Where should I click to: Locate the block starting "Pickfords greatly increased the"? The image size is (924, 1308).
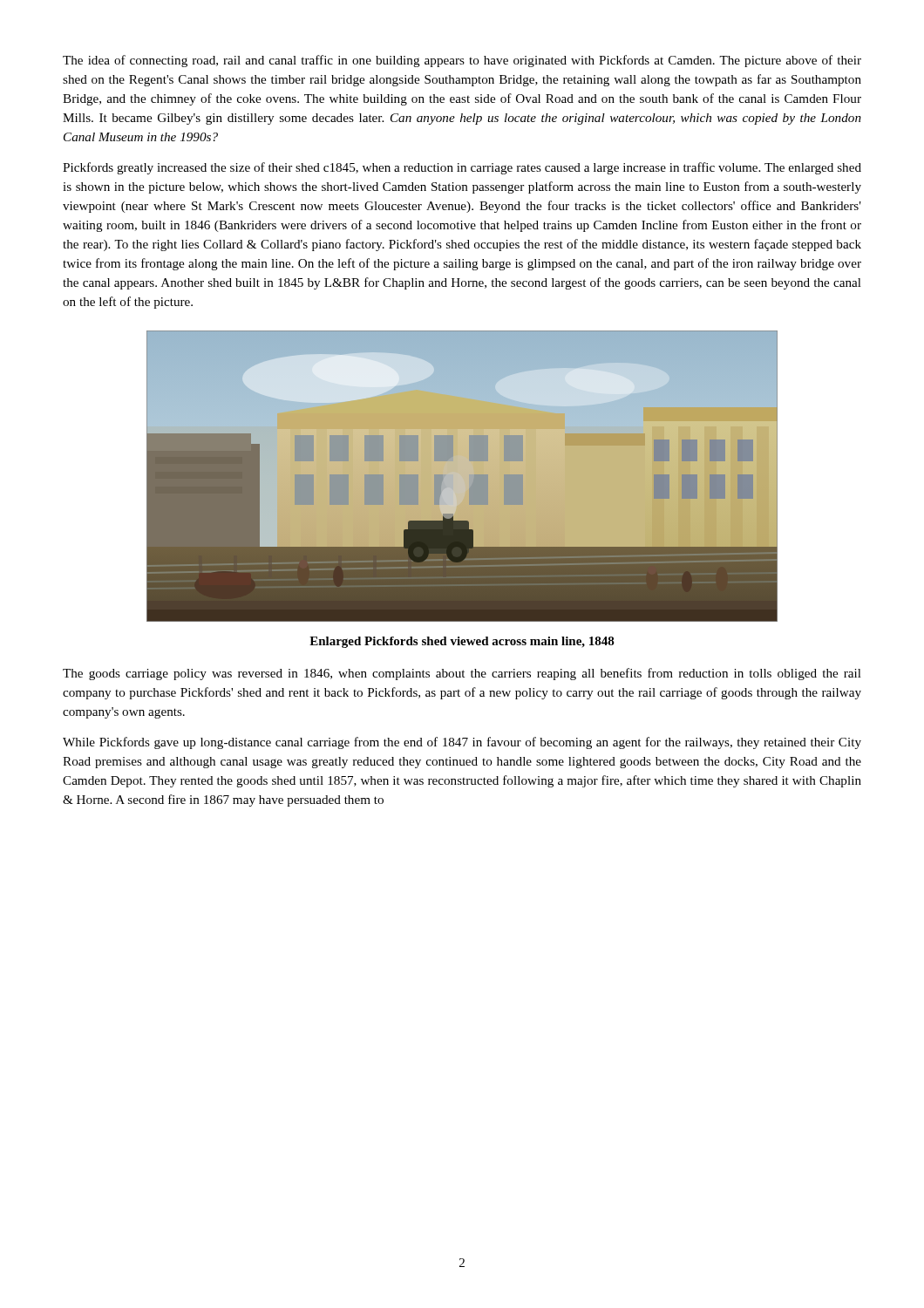point(462,234)
